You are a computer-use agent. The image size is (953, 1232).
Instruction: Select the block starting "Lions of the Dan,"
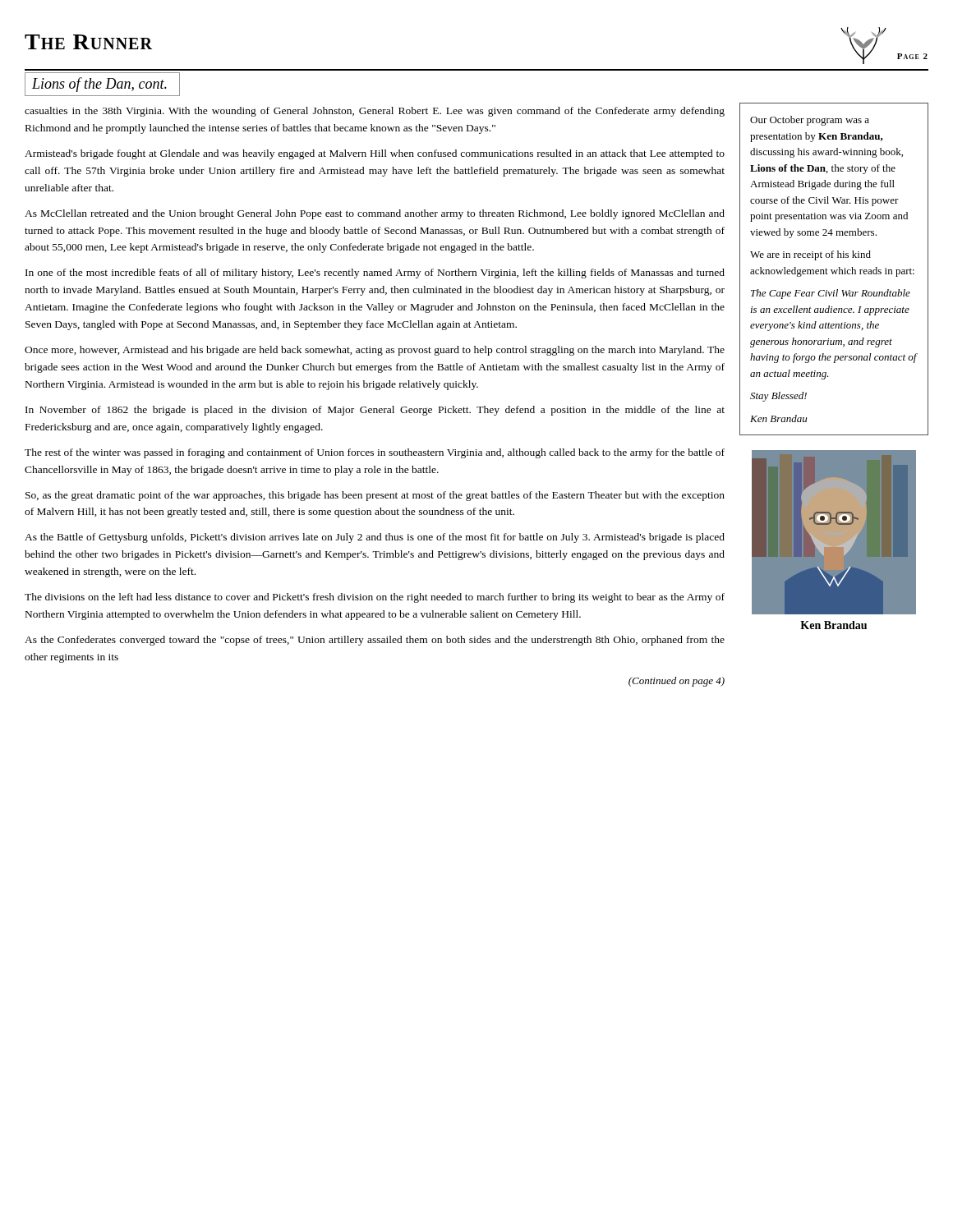click(100, 84)
